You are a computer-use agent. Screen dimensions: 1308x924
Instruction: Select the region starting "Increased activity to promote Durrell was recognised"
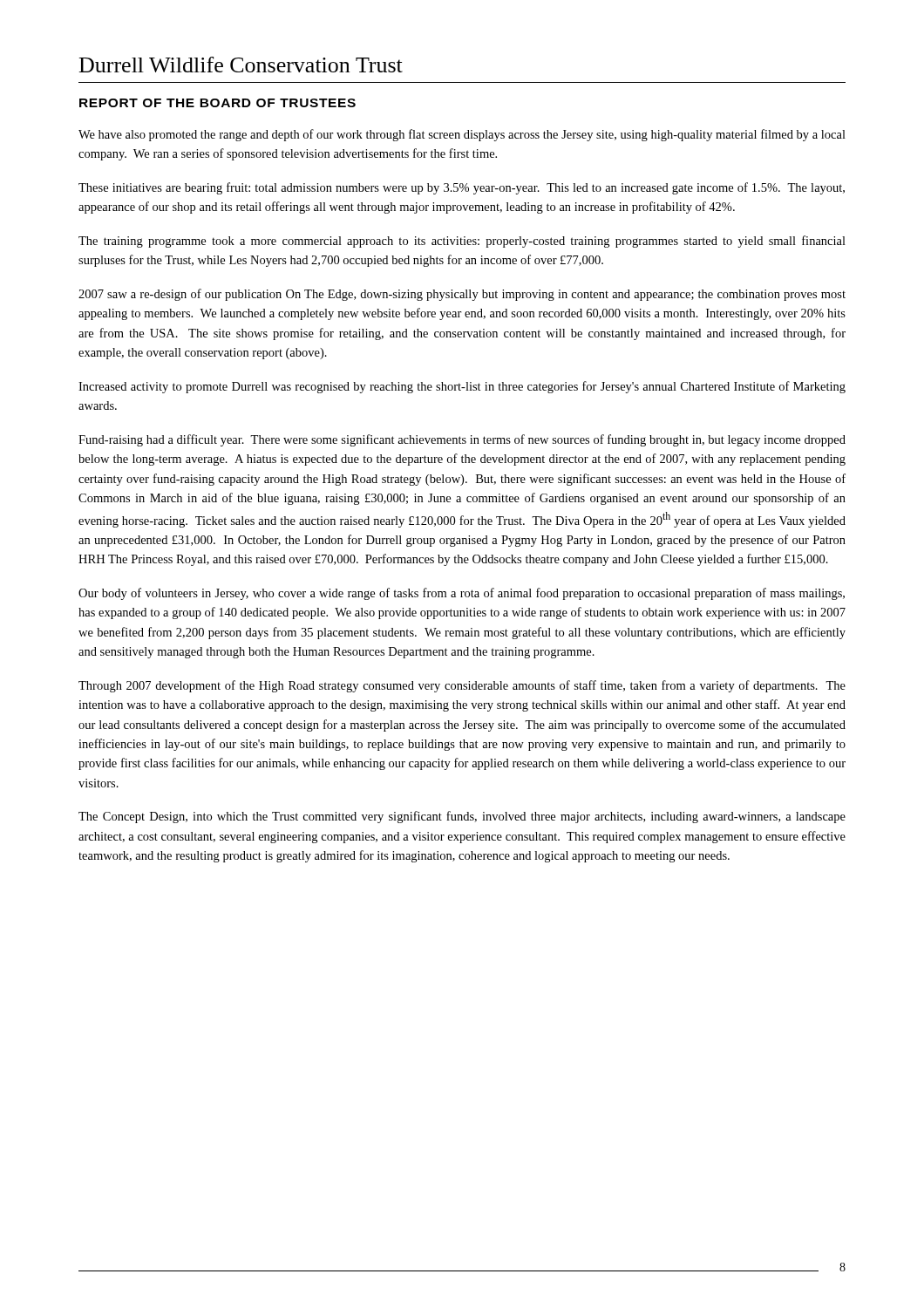462,396
